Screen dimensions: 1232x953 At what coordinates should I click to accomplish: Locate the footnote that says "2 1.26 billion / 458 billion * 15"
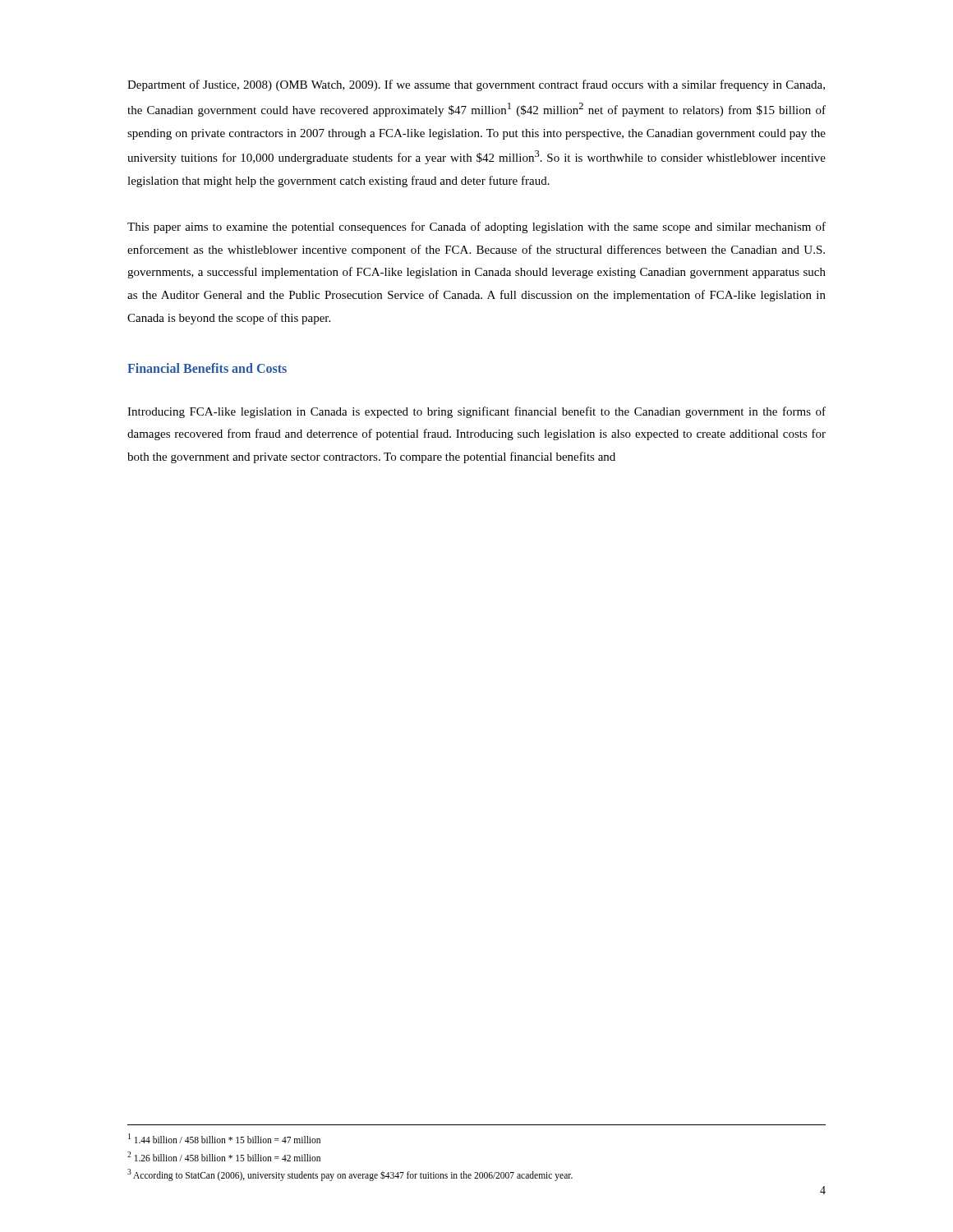coord(224,1156)
